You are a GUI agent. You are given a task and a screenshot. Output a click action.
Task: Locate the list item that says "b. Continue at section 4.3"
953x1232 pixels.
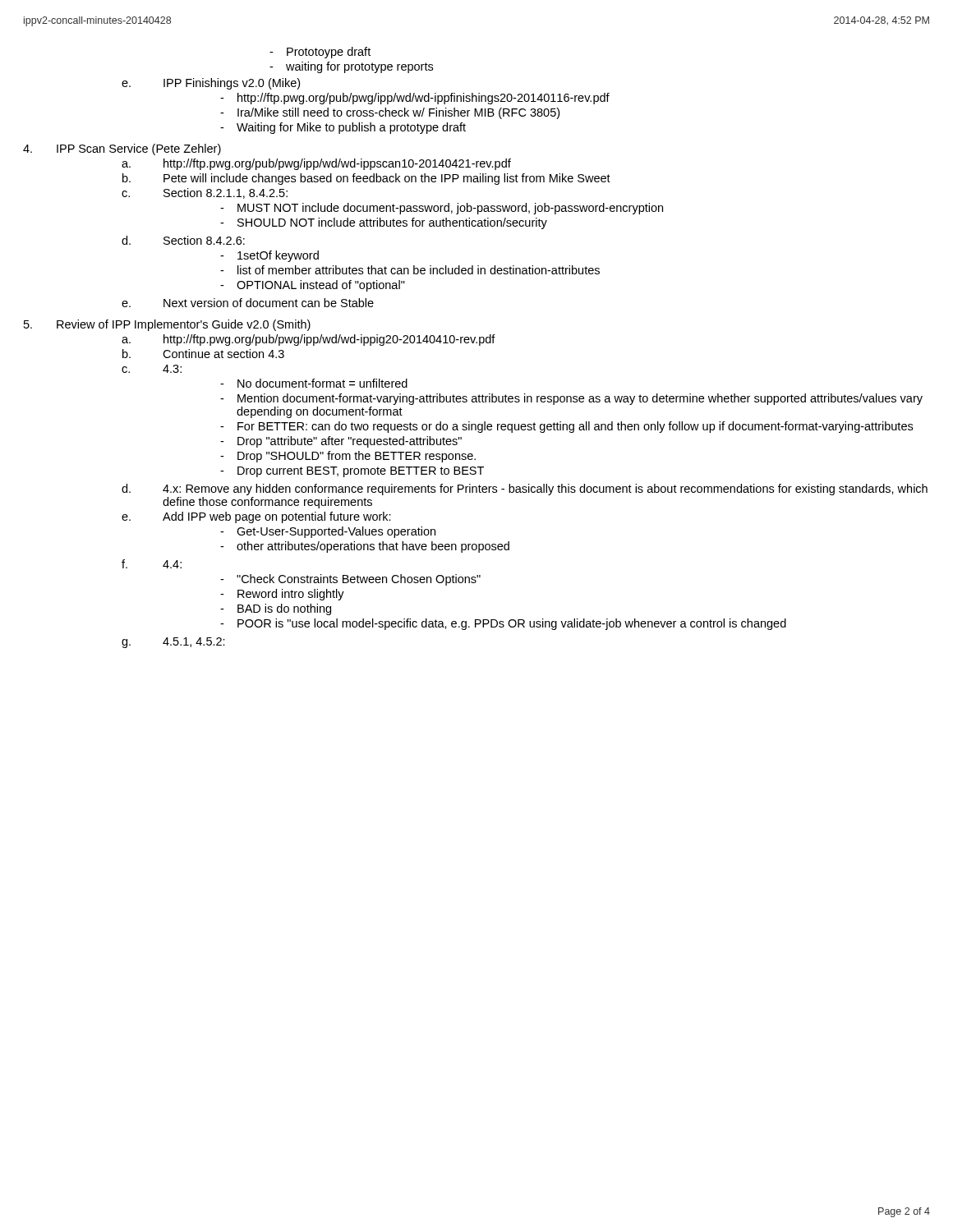coord(203,354)
